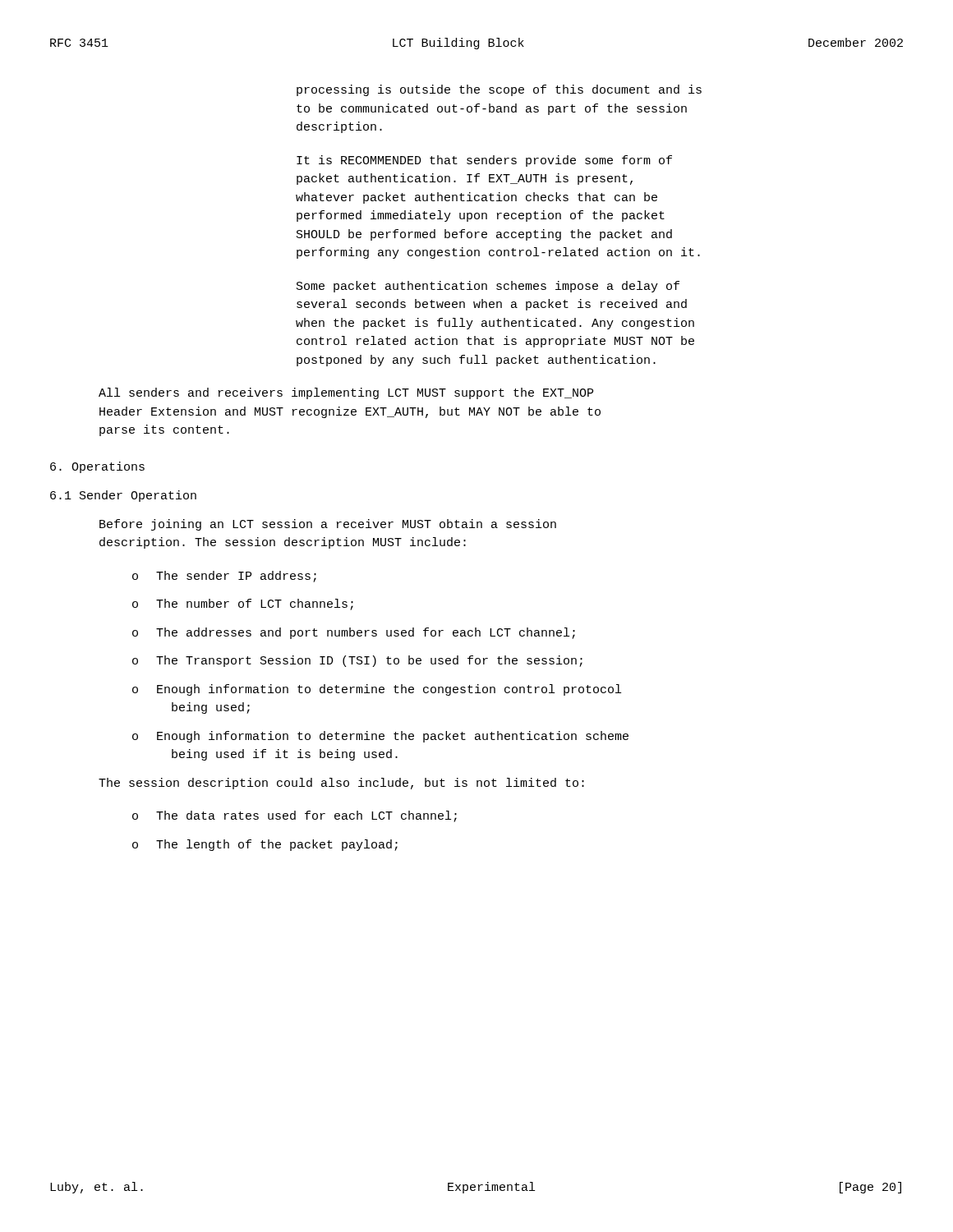The width and height of the screenshot is (953, 1232).
Task: Locate the block of text that opens with "All senders and receivers"
Action: pos(350,412)
